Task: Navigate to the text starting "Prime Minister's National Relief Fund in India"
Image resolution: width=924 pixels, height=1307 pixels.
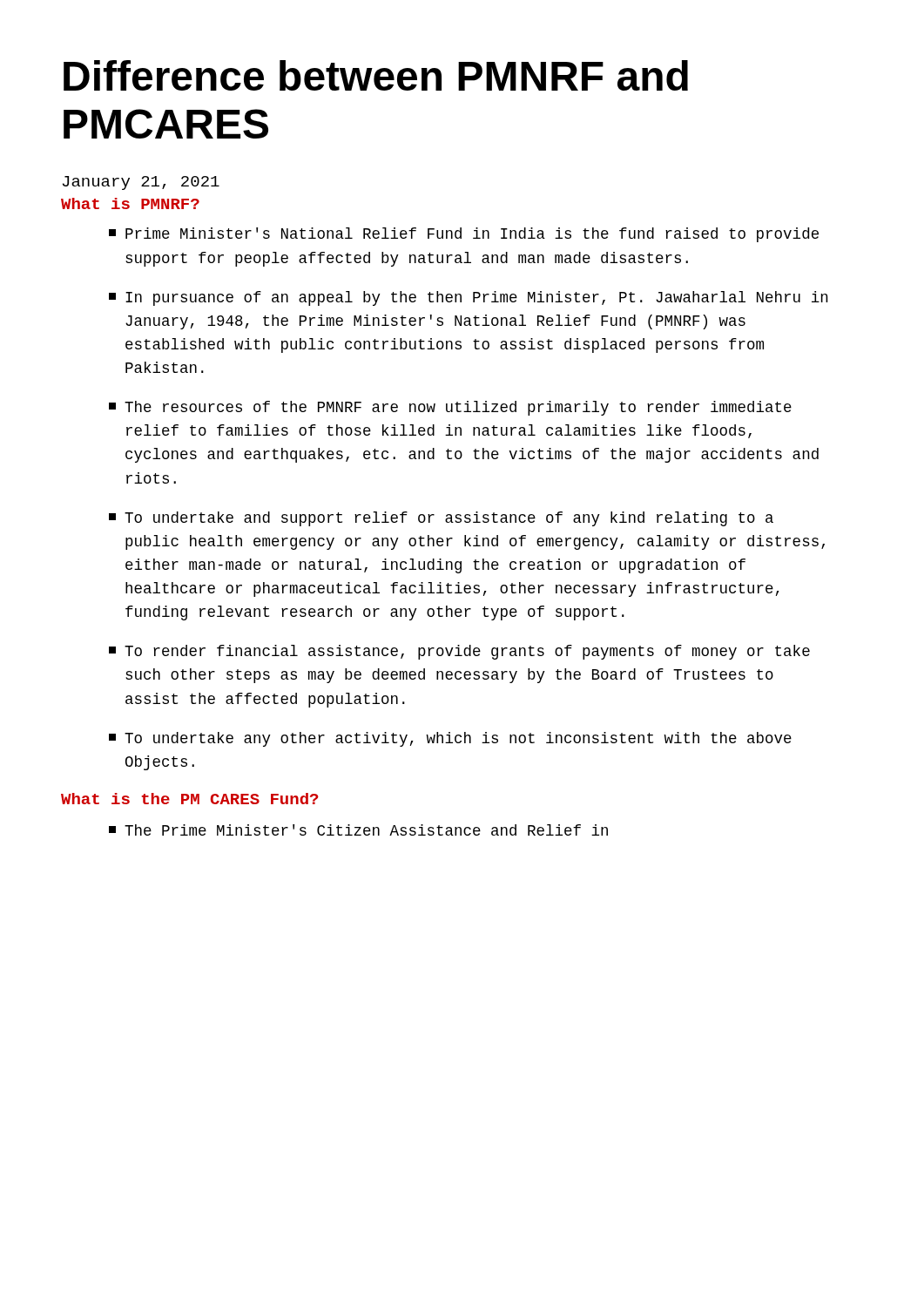Action: (x=473, y=247)
